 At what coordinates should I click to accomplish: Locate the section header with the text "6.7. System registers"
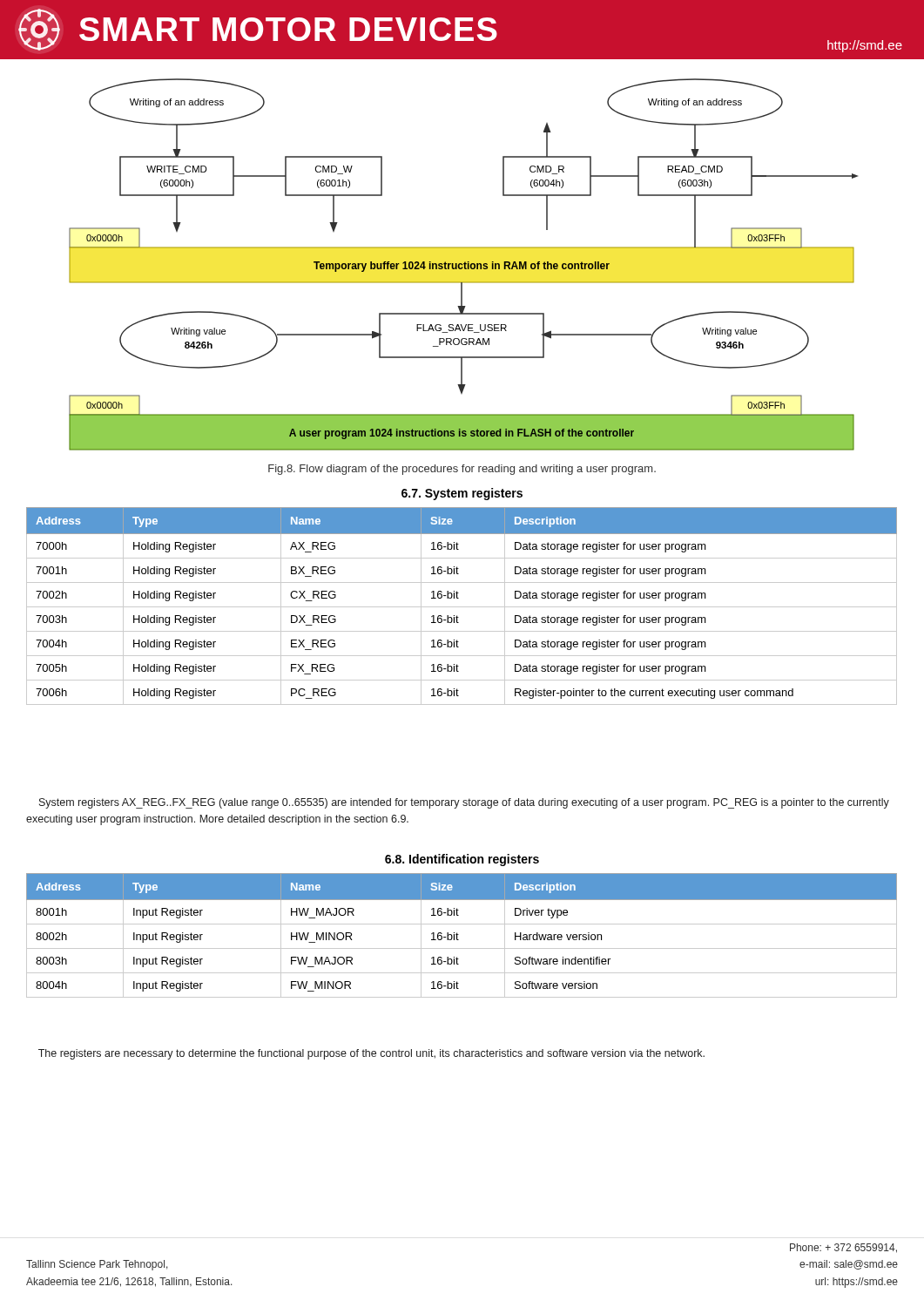tap(462, 493)
